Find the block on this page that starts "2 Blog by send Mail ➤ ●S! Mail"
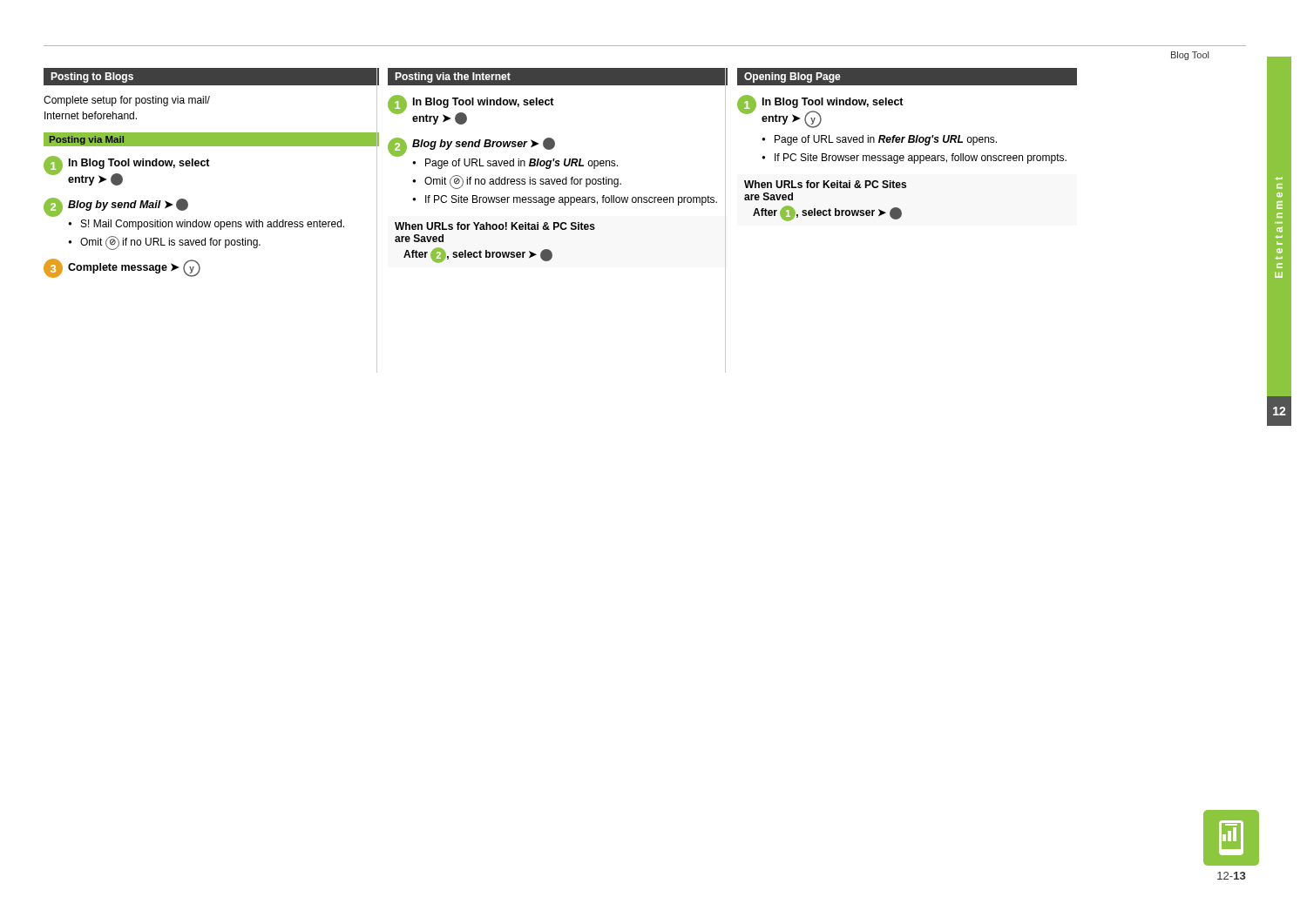 click(x=194, y=223)
